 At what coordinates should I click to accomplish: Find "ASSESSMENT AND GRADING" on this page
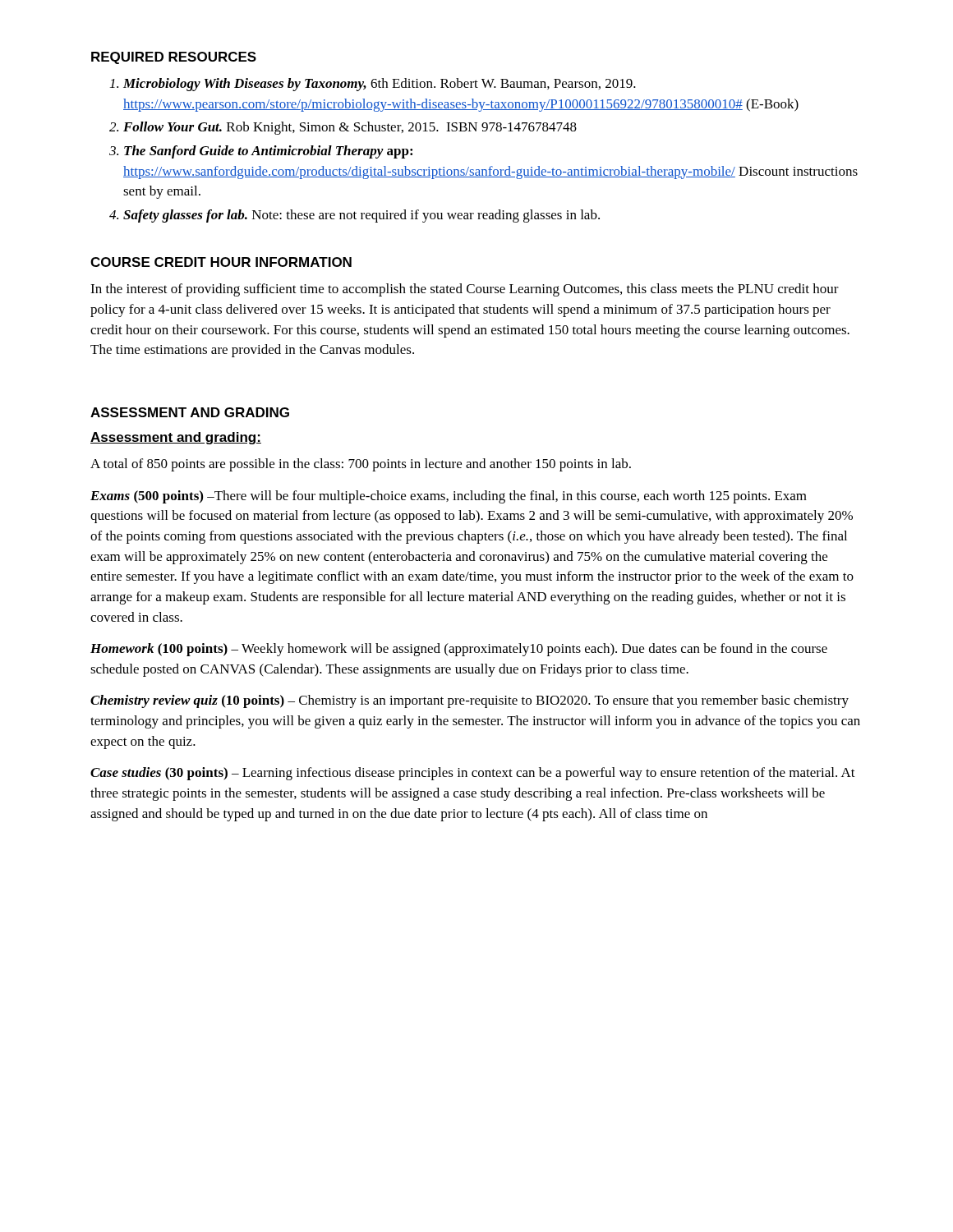[190, 413]
